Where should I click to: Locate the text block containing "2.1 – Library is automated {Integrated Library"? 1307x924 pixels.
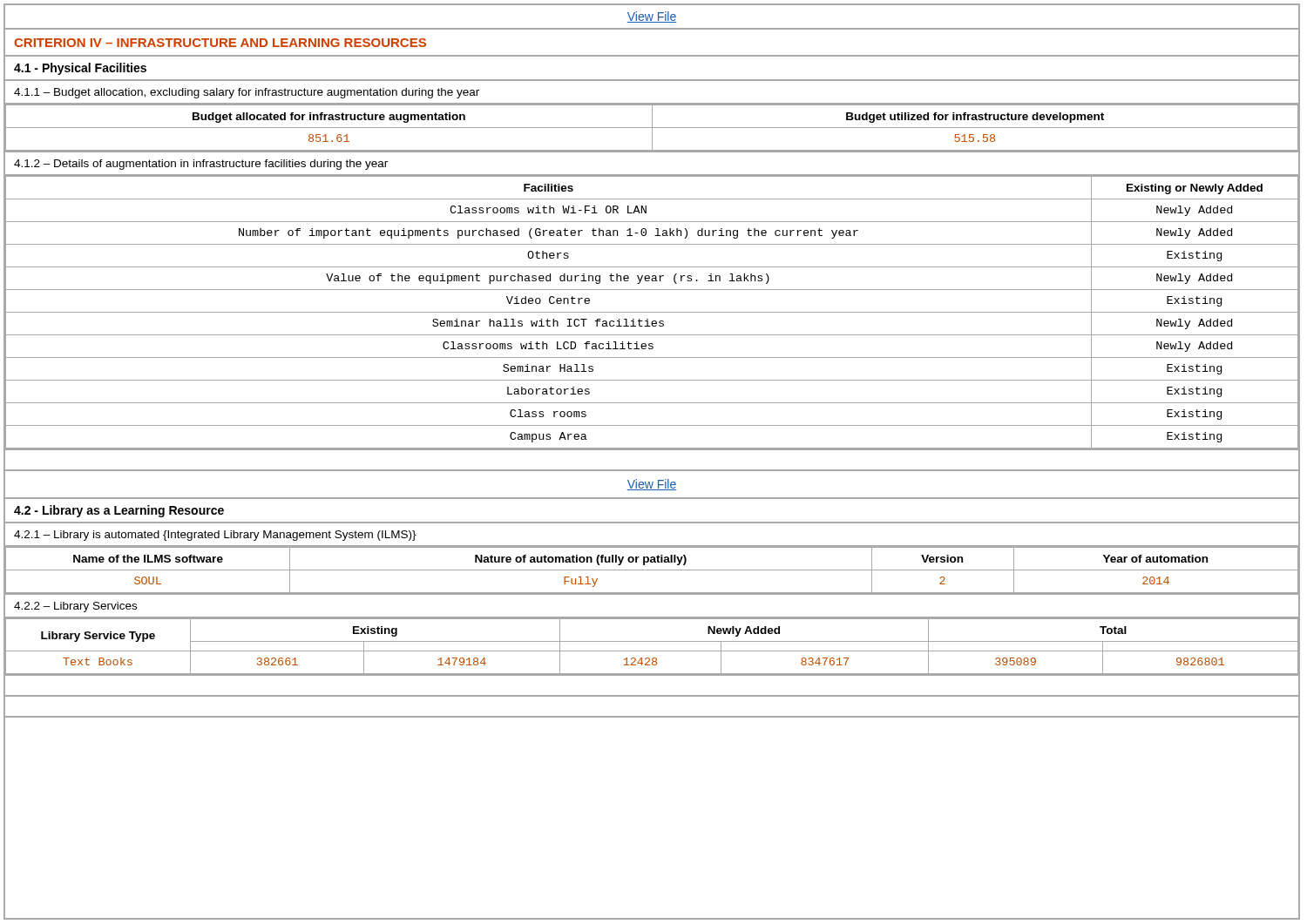[215, 534]
